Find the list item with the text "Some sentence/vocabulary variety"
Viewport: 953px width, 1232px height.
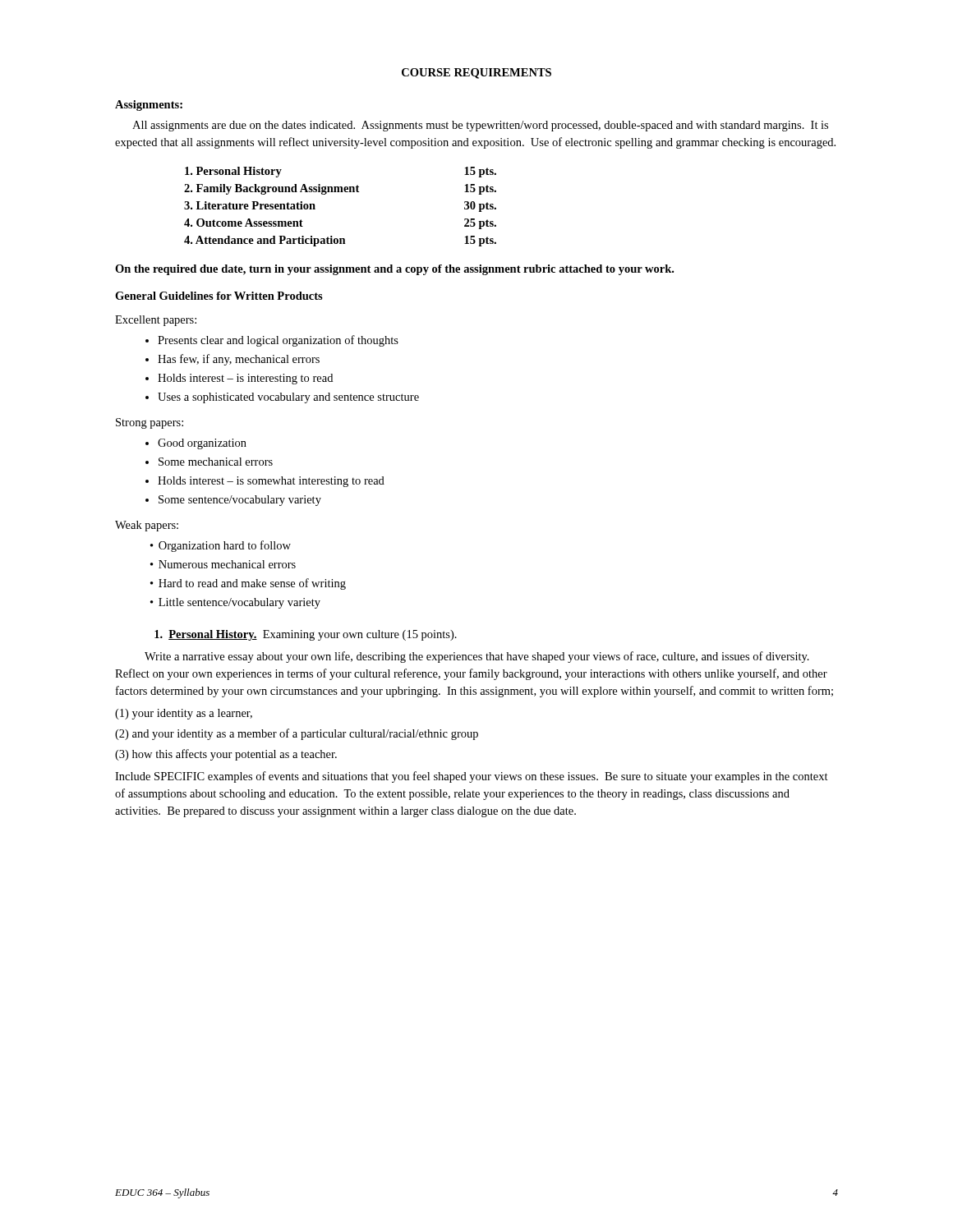tap(239, 500)
